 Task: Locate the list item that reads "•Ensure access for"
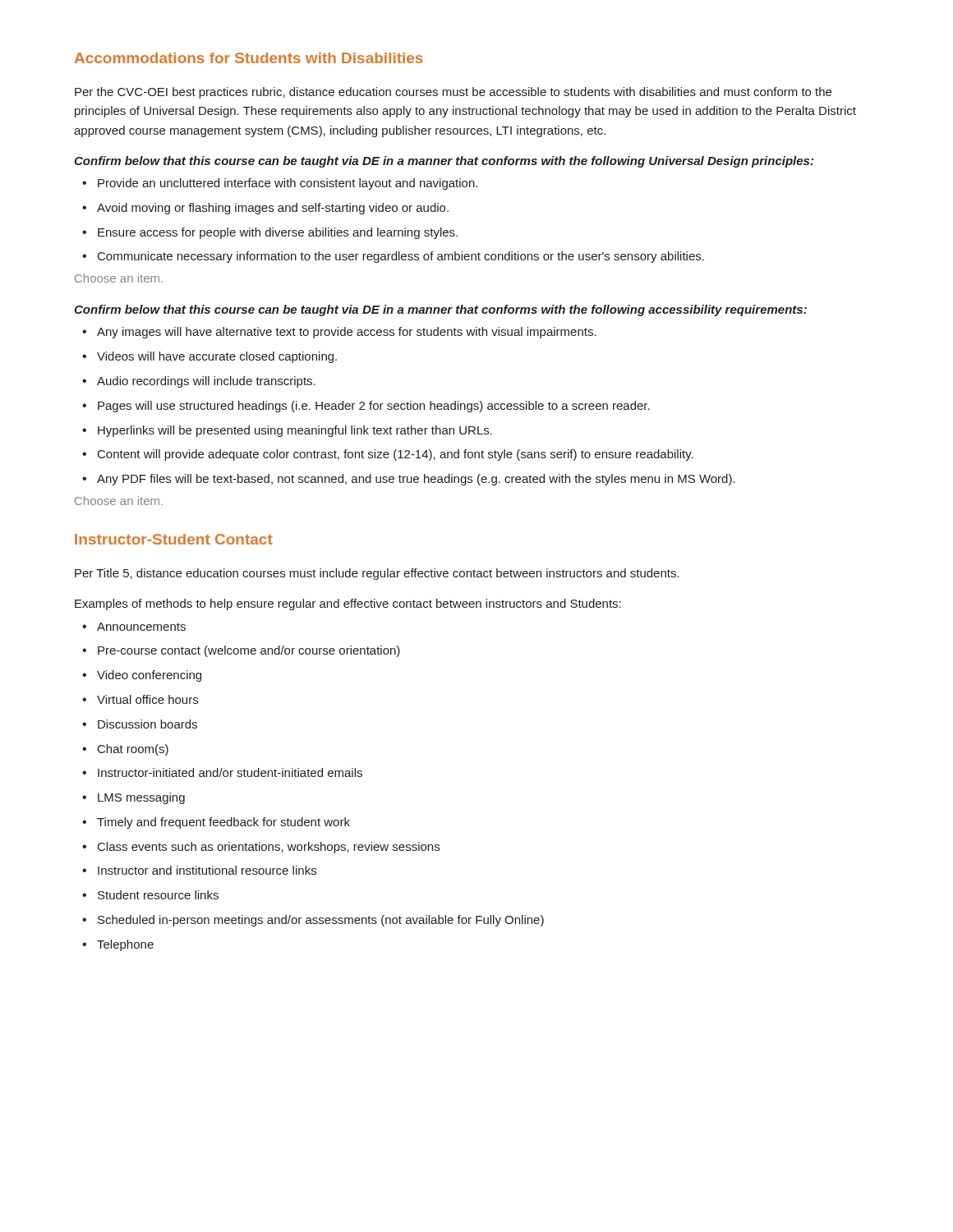click(x=270, y=232)
